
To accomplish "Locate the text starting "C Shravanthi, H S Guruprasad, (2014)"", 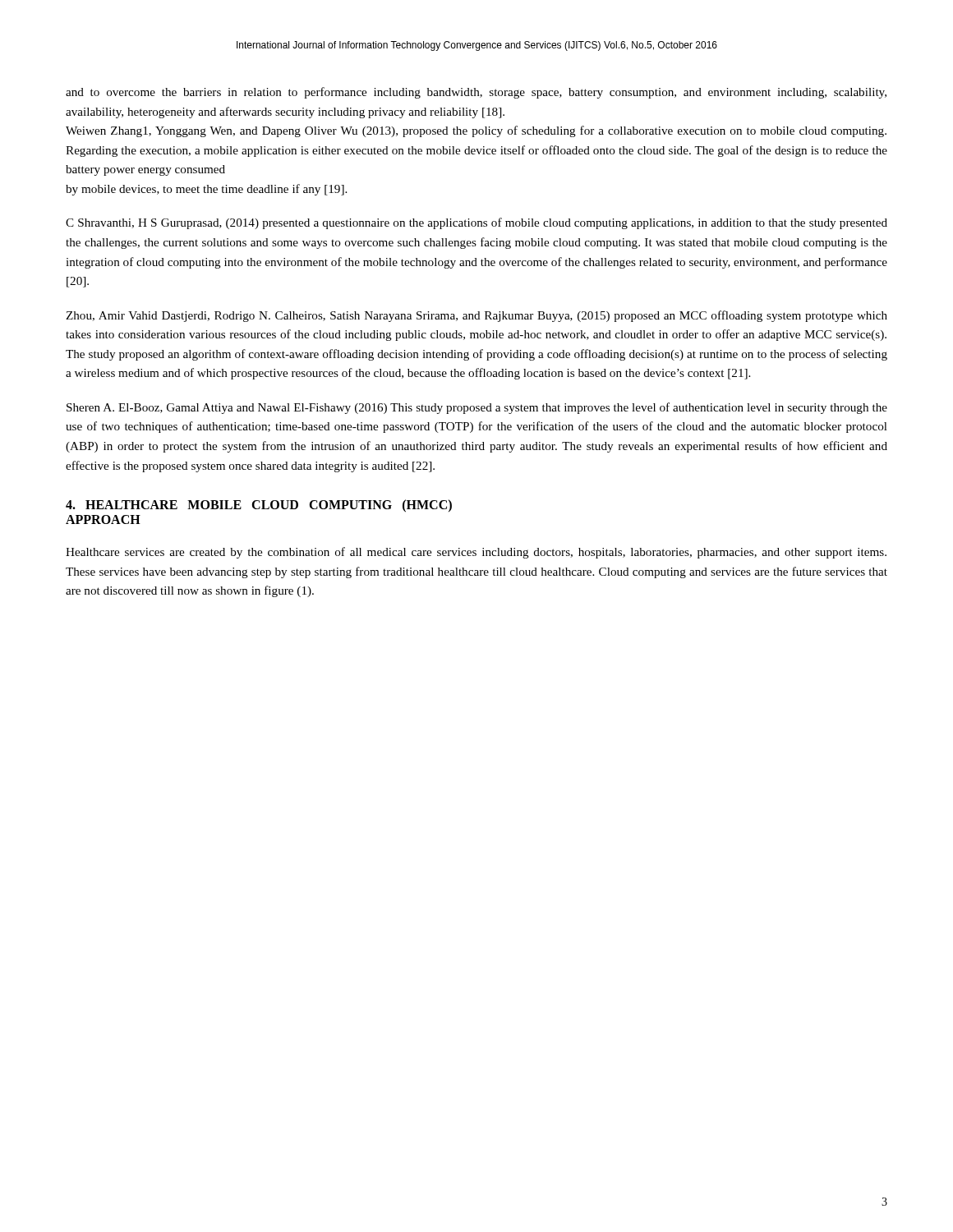I will (476, 252).
